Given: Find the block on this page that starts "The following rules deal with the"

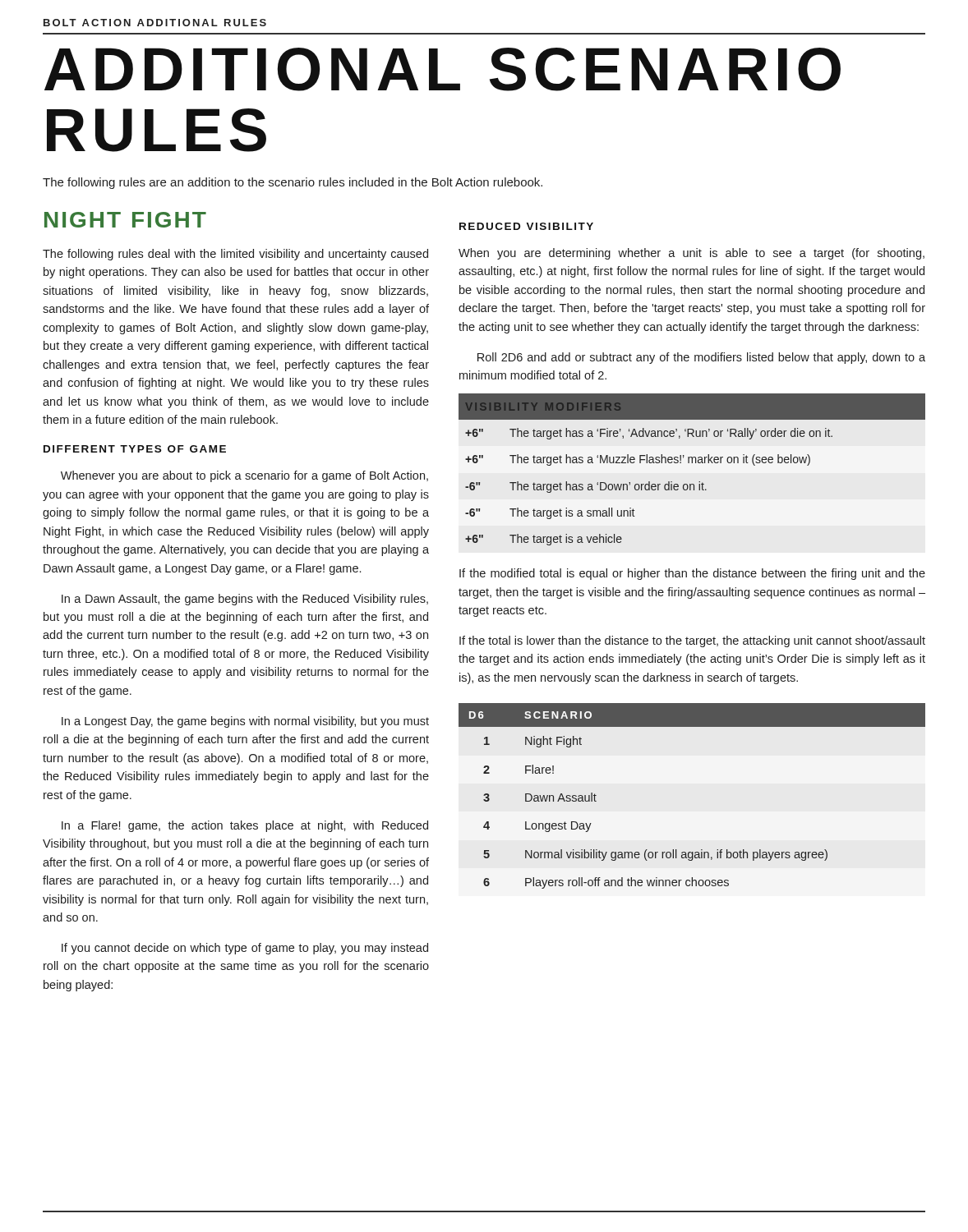Looking at the screenshot, I should coord(236,337).
